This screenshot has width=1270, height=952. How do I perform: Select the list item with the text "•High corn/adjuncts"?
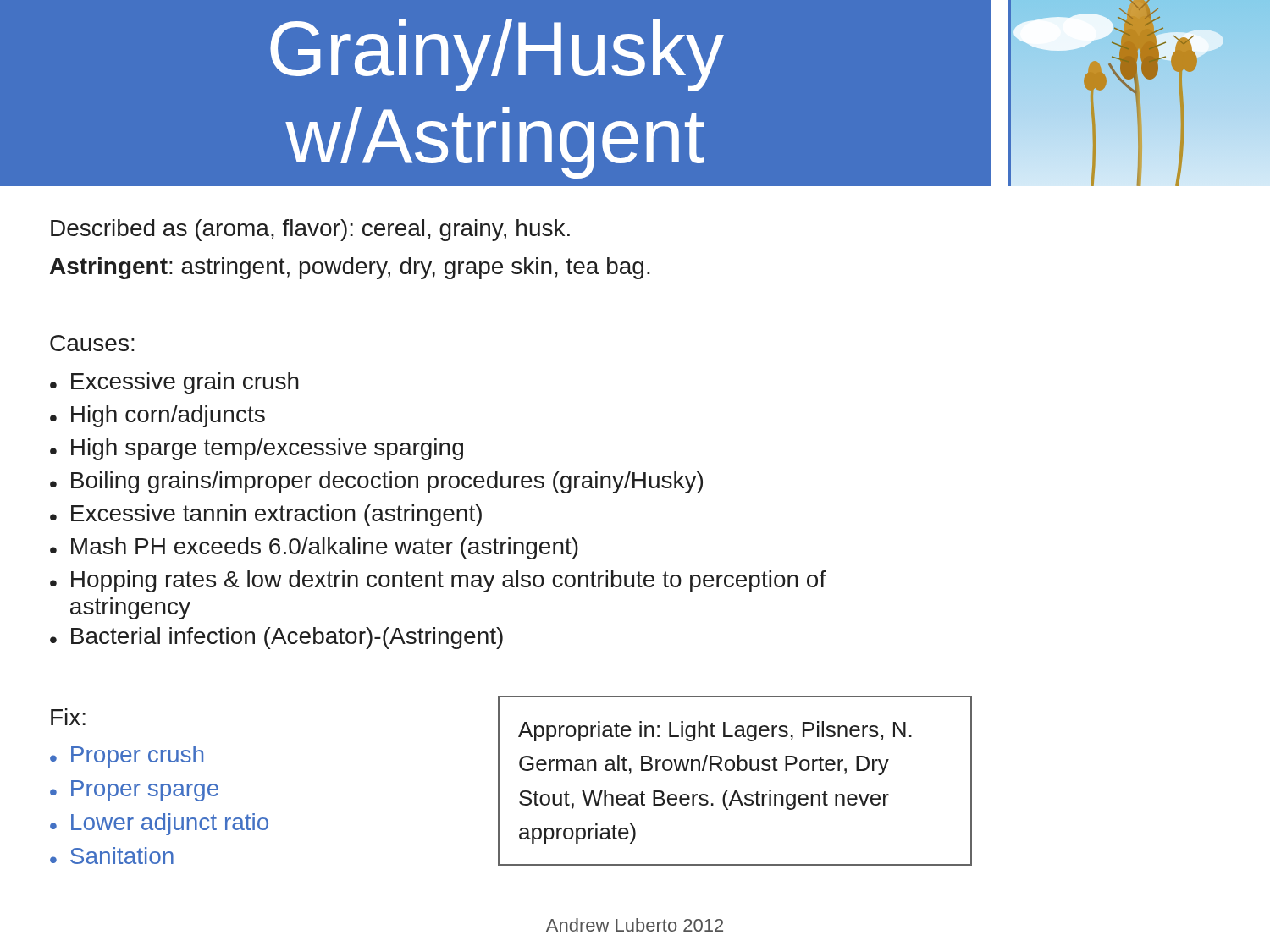click(157, 416)
